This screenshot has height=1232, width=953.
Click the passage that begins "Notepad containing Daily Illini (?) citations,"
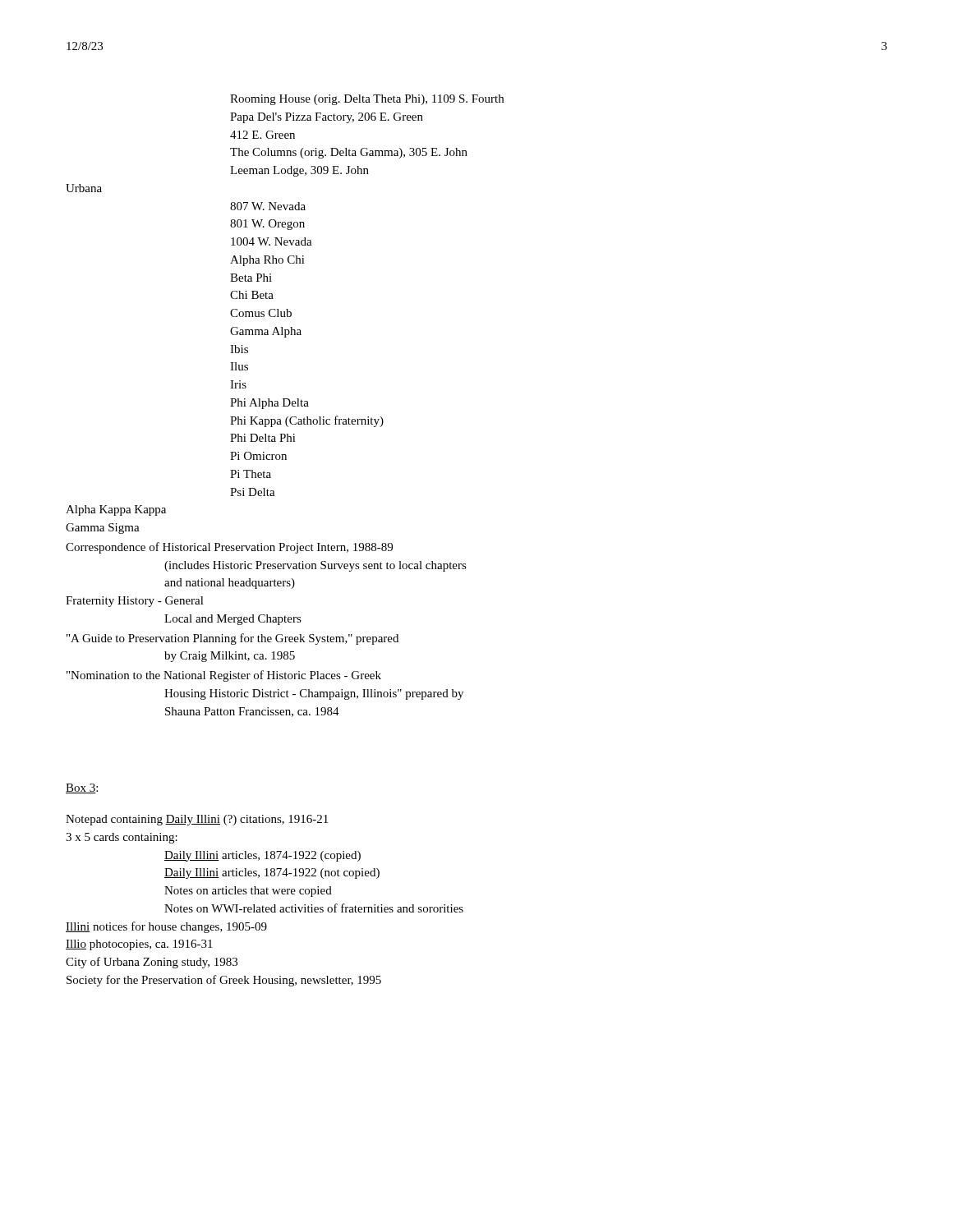point(197,819)
